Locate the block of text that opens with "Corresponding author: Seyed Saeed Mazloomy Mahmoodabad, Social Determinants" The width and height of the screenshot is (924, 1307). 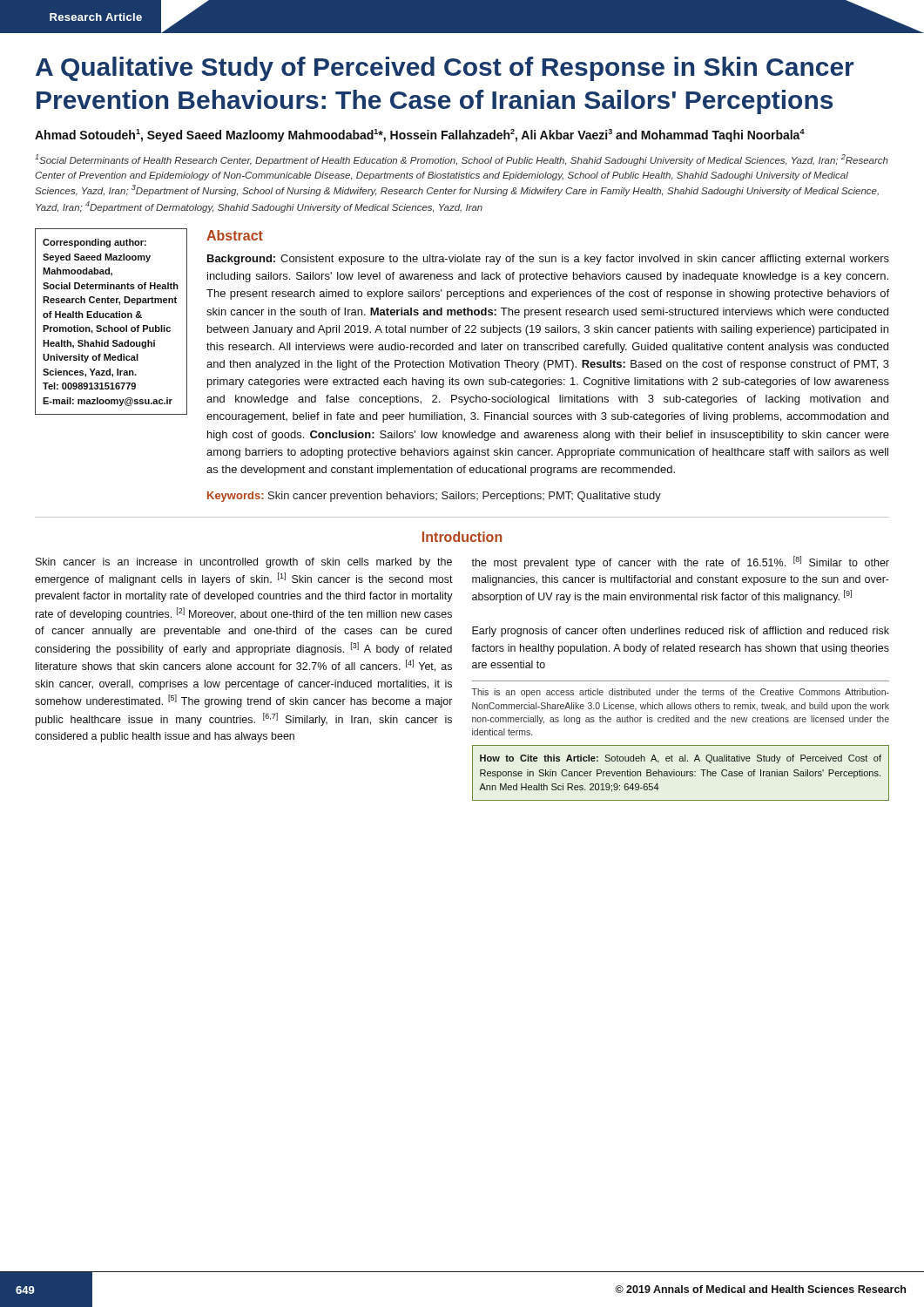[x=111, y=321]
